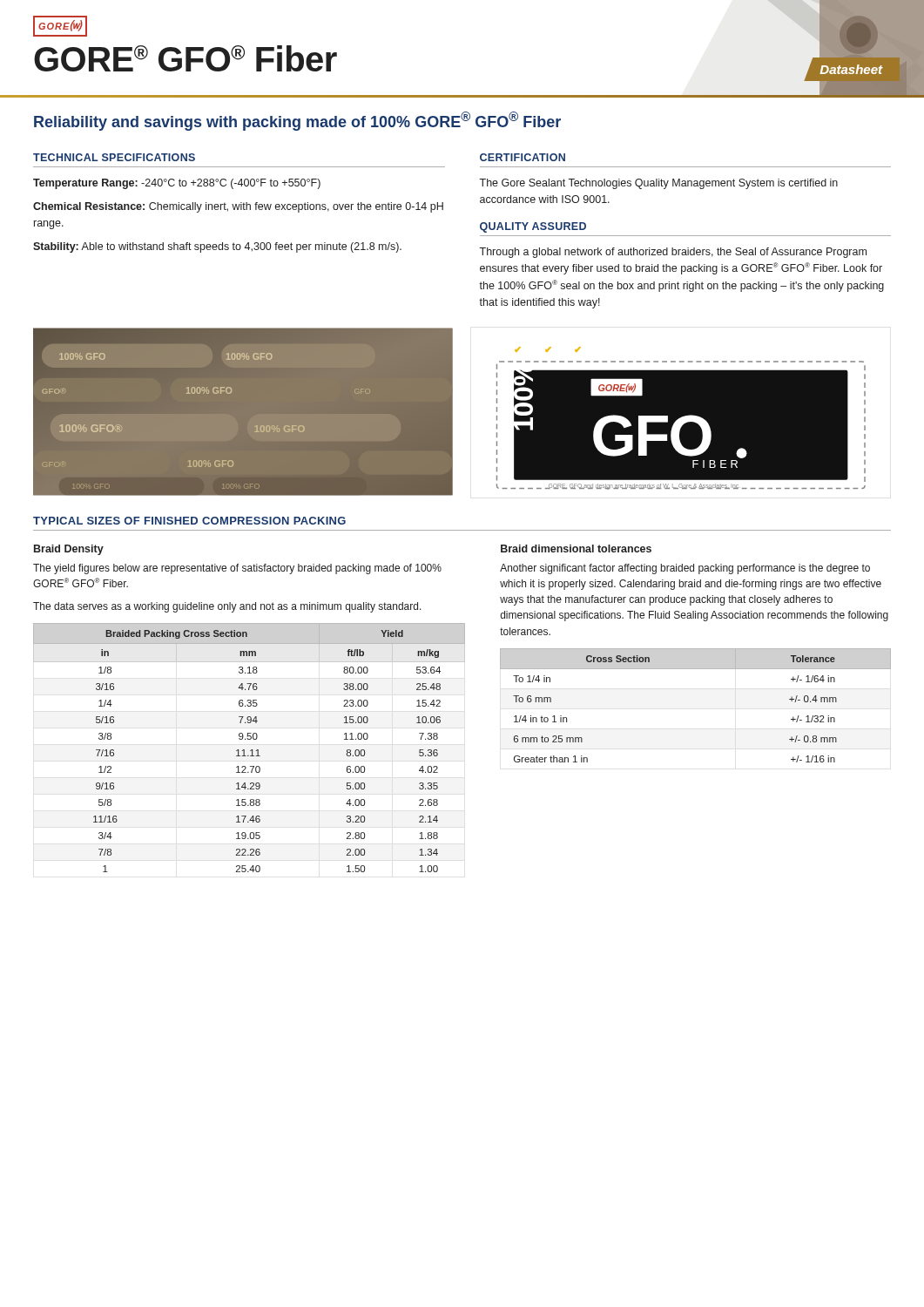Image resolution: width=924 pixels, height=1307 pixels.
Task: Select the title that reads "Reliability and savings with packing made"
Action: tap(297, 120)
